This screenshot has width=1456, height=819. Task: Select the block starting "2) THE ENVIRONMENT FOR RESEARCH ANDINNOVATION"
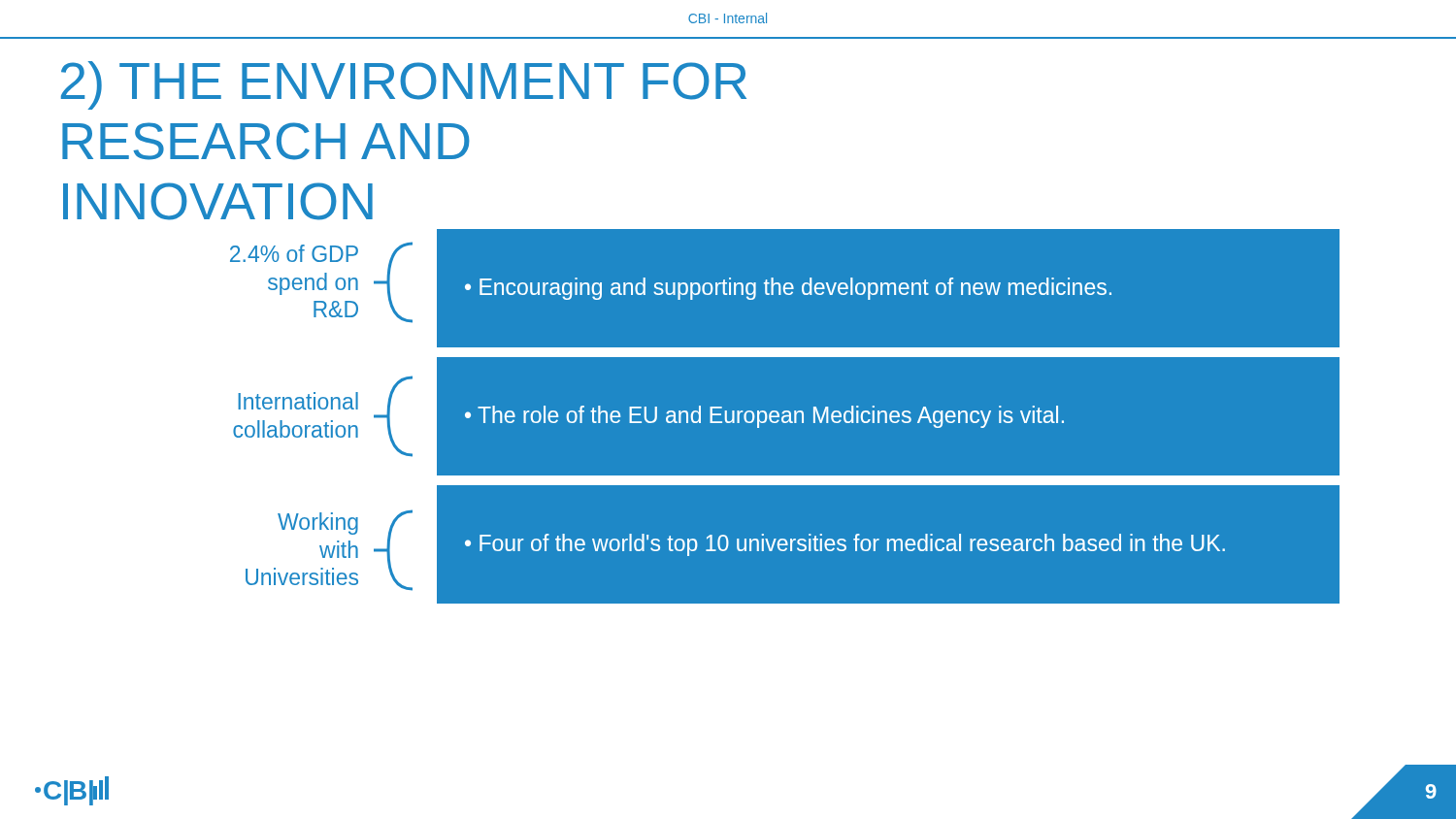[x=404, y=85]
